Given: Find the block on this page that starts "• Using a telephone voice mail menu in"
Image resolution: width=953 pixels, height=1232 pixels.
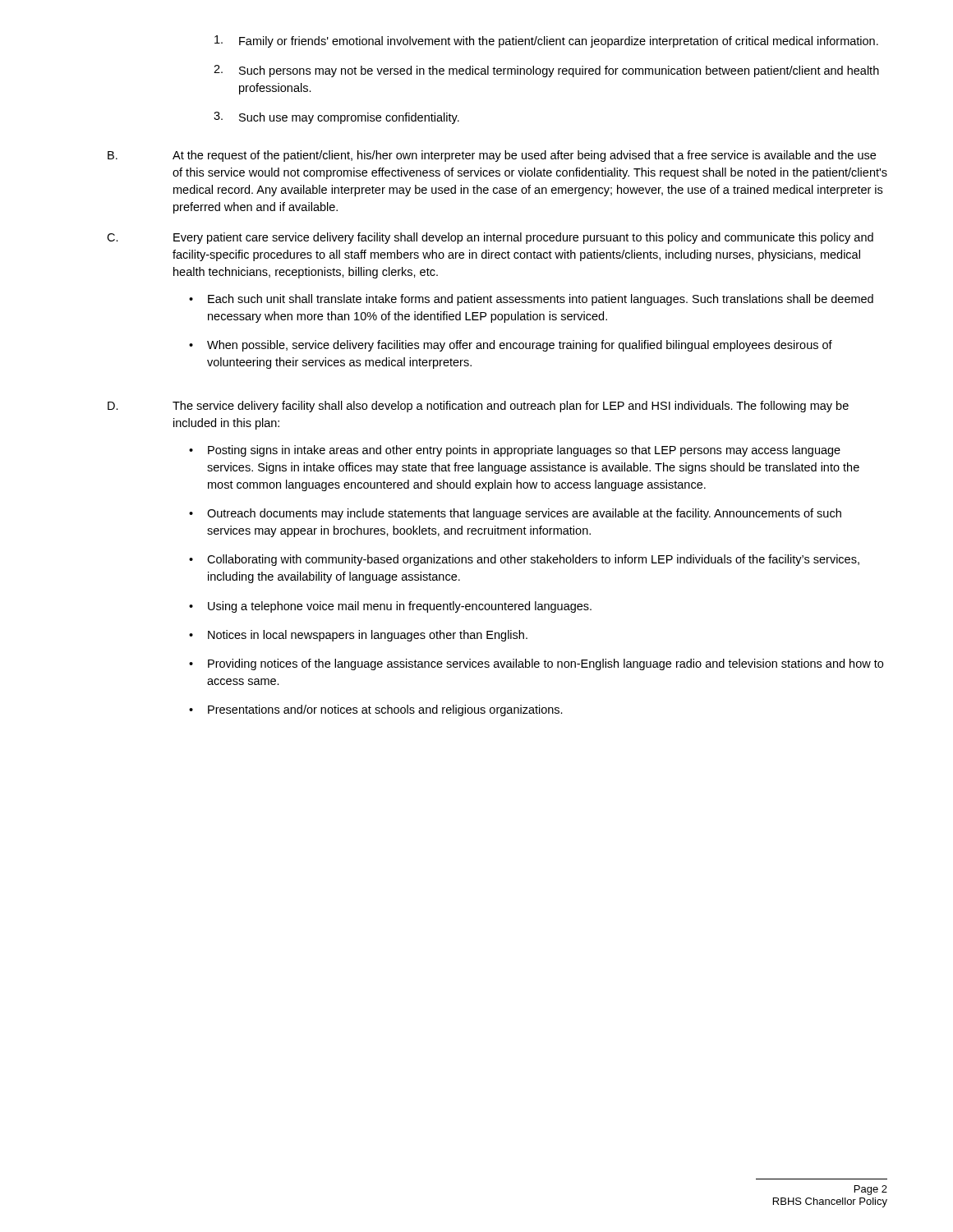Looking at the screenshot, I should (391, 606).
